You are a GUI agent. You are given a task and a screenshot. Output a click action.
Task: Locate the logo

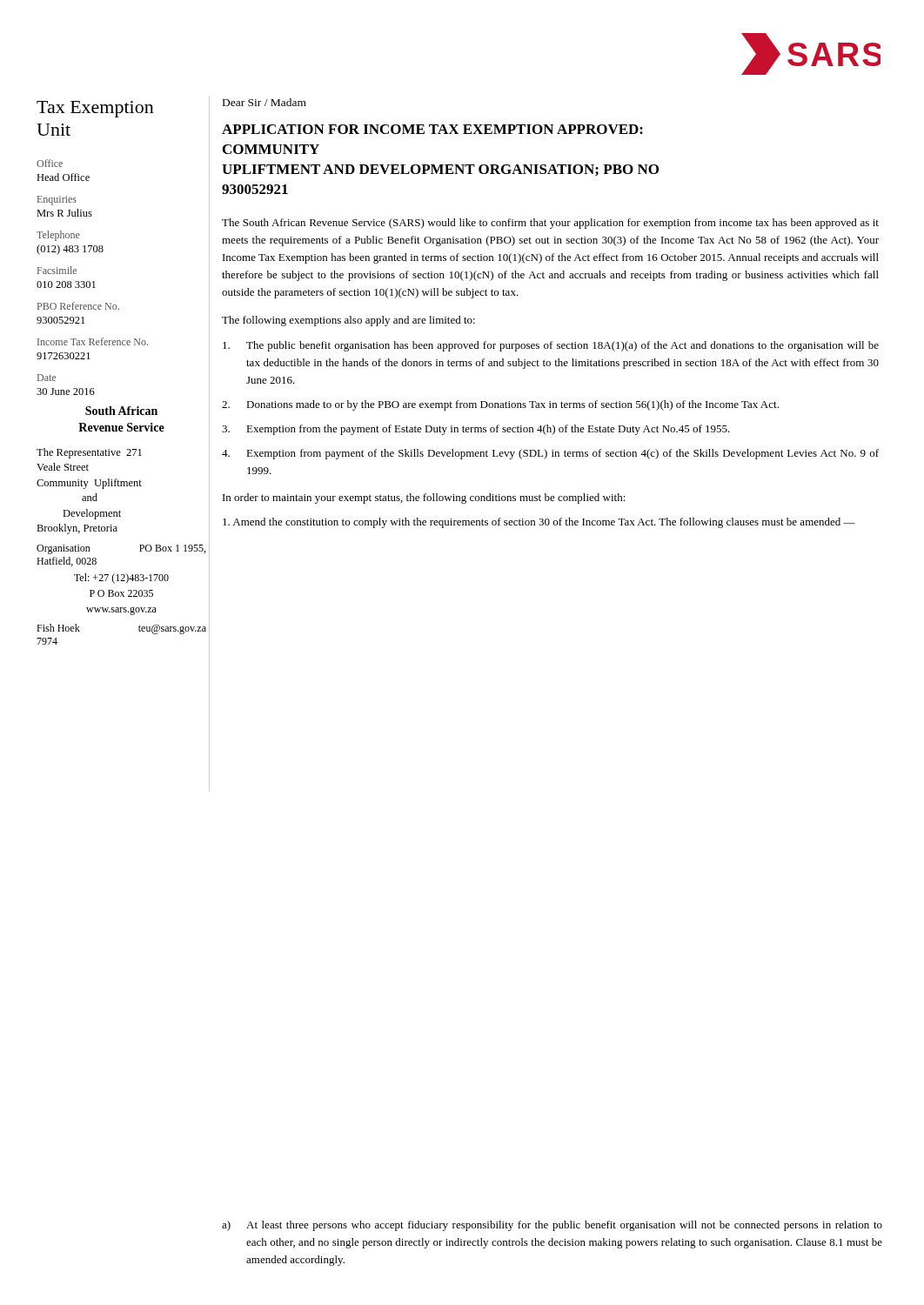tap(811, 54)
